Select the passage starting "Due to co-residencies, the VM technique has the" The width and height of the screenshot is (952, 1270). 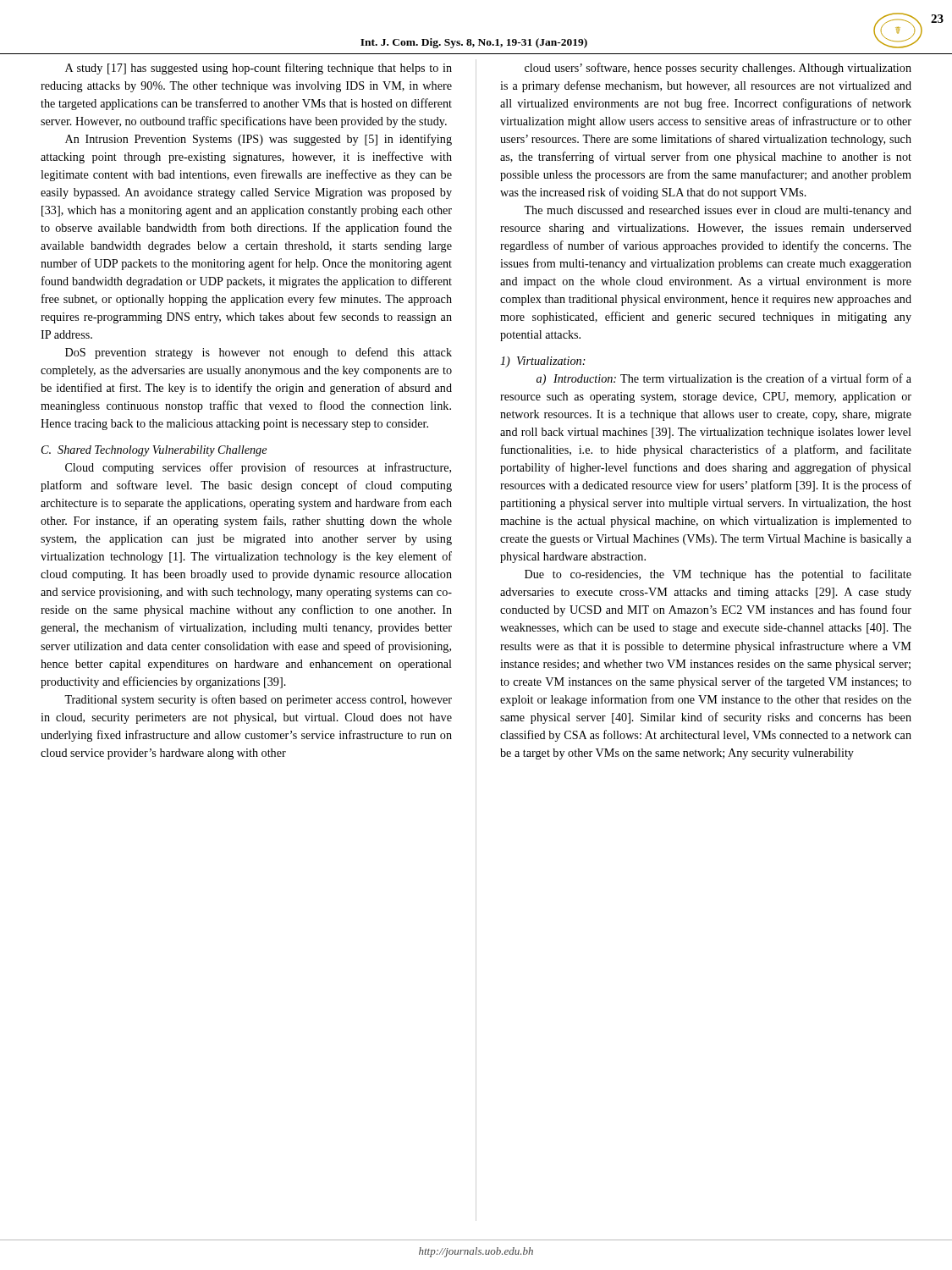[x=706, y=664]
